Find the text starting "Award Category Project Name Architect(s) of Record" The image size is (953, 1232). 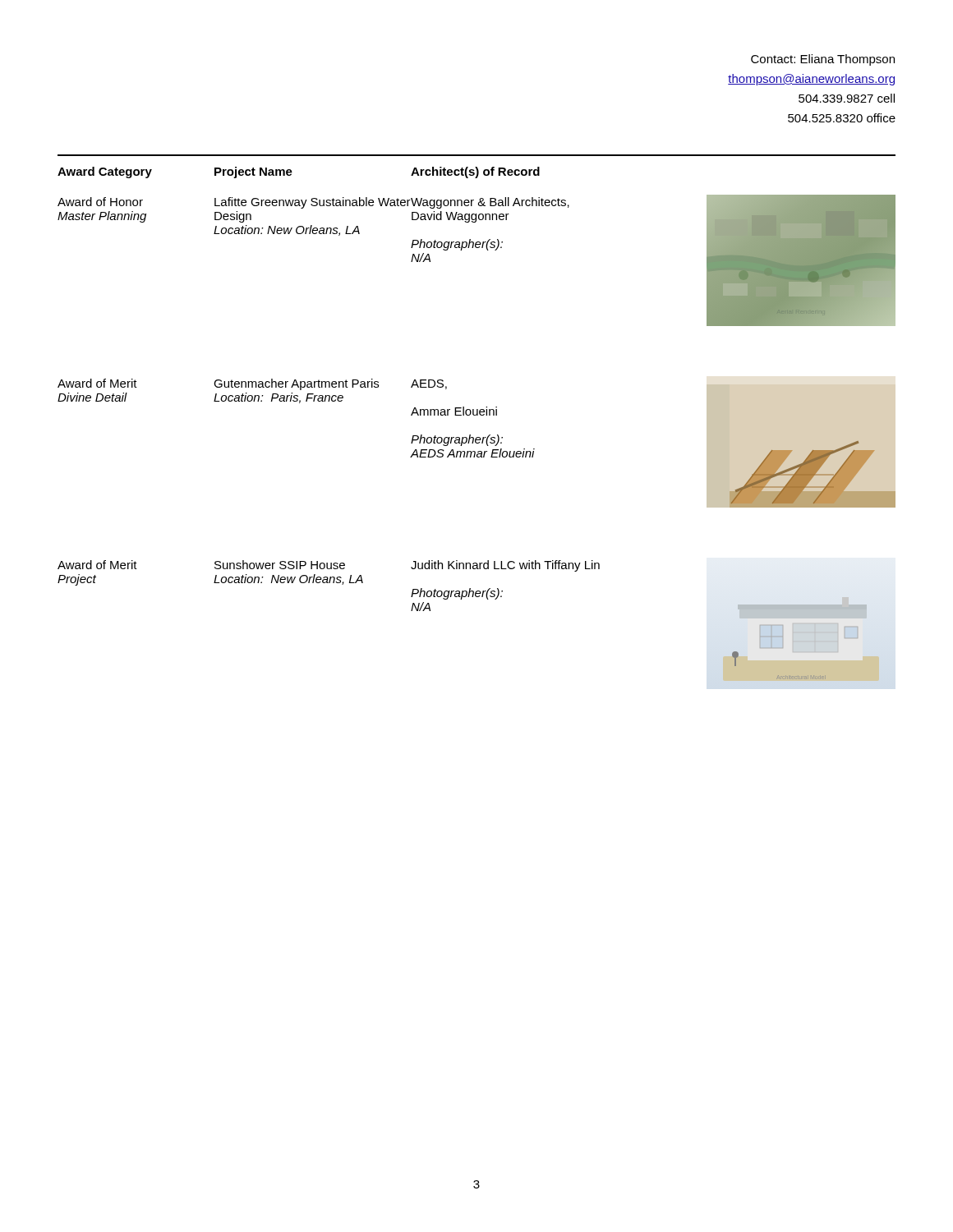click(476, 171)
